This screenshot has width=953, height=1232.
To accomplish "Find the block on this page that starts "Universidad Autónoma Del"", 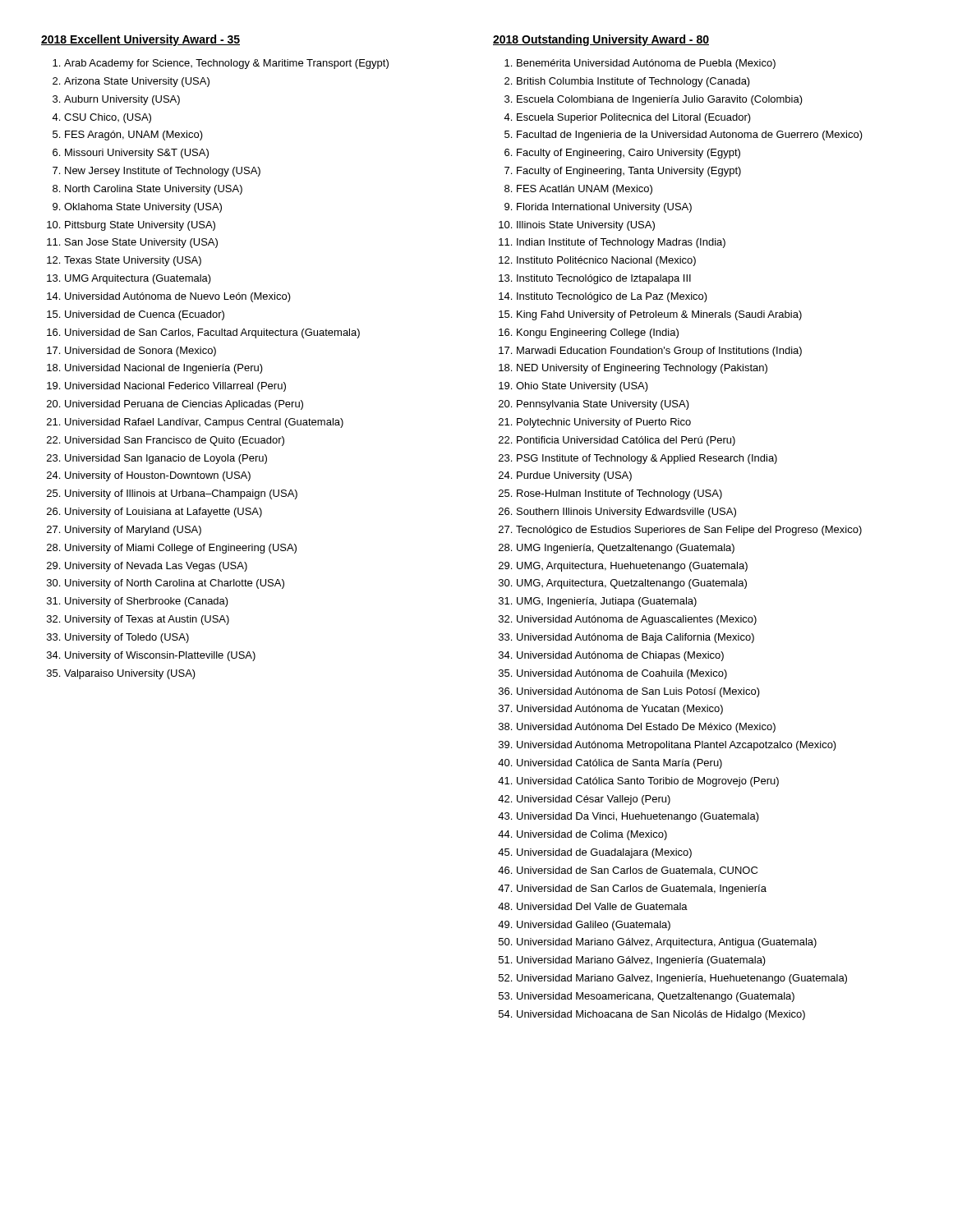I will tap(714, 727).
